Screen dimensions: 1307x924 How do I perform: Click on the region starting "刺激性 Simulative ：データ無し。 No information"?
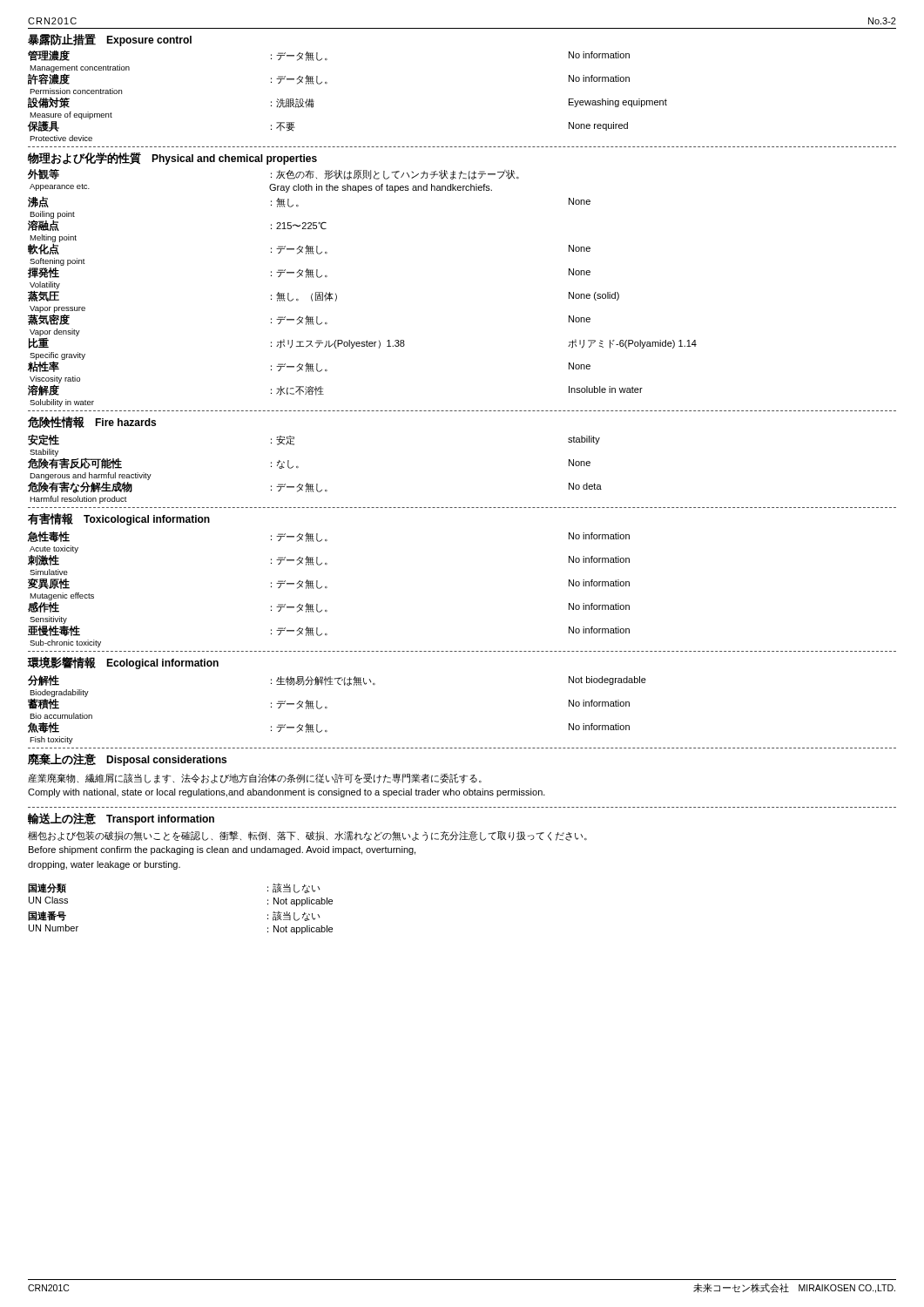[329, 560]
